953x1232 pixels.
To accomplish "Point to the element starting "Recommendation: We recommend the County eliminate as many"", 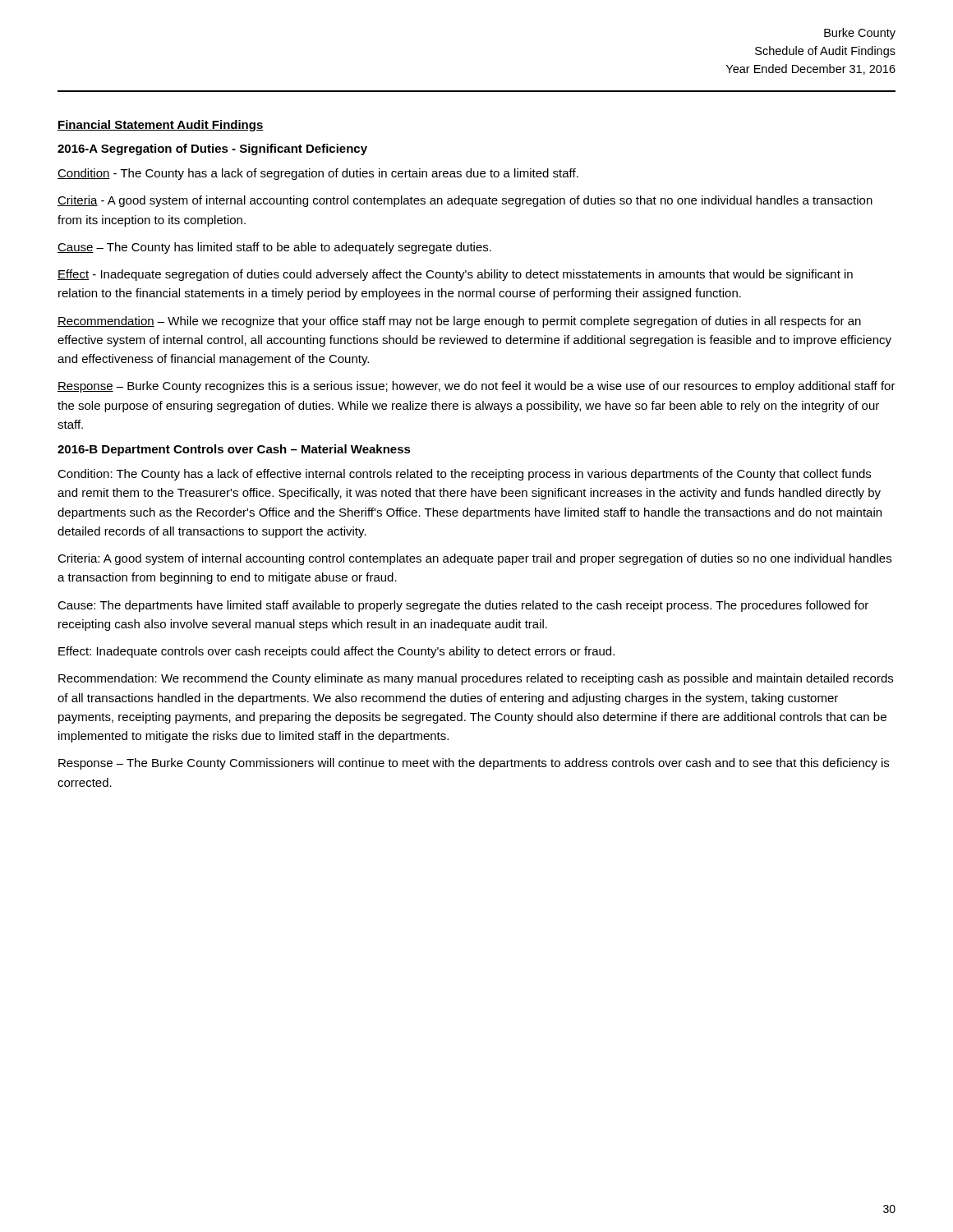I will [x=476, y=707].
